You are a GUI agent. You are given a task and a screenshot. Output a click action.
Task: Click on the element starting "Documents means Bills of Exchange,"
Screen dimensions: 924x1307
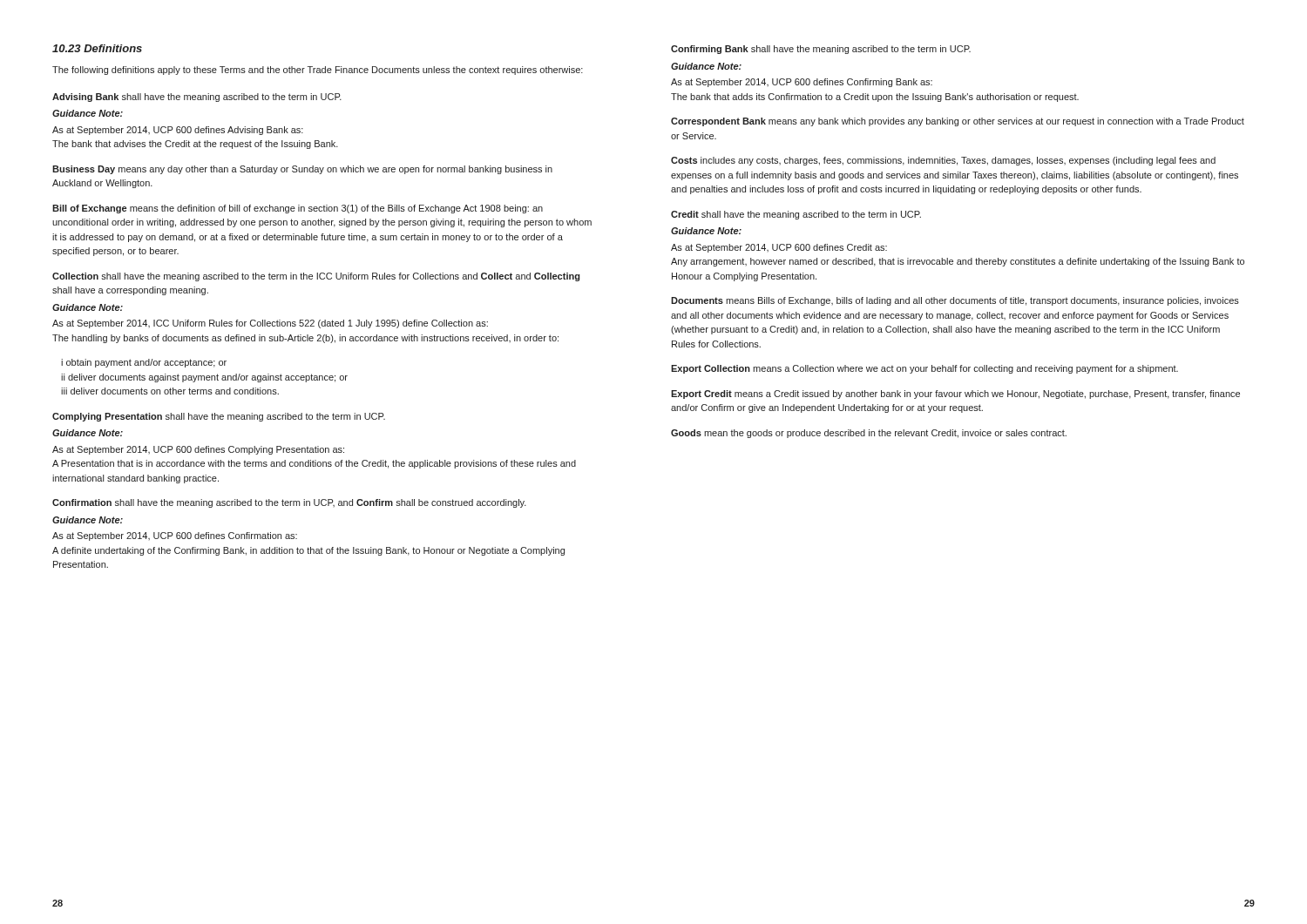(955, 322)
